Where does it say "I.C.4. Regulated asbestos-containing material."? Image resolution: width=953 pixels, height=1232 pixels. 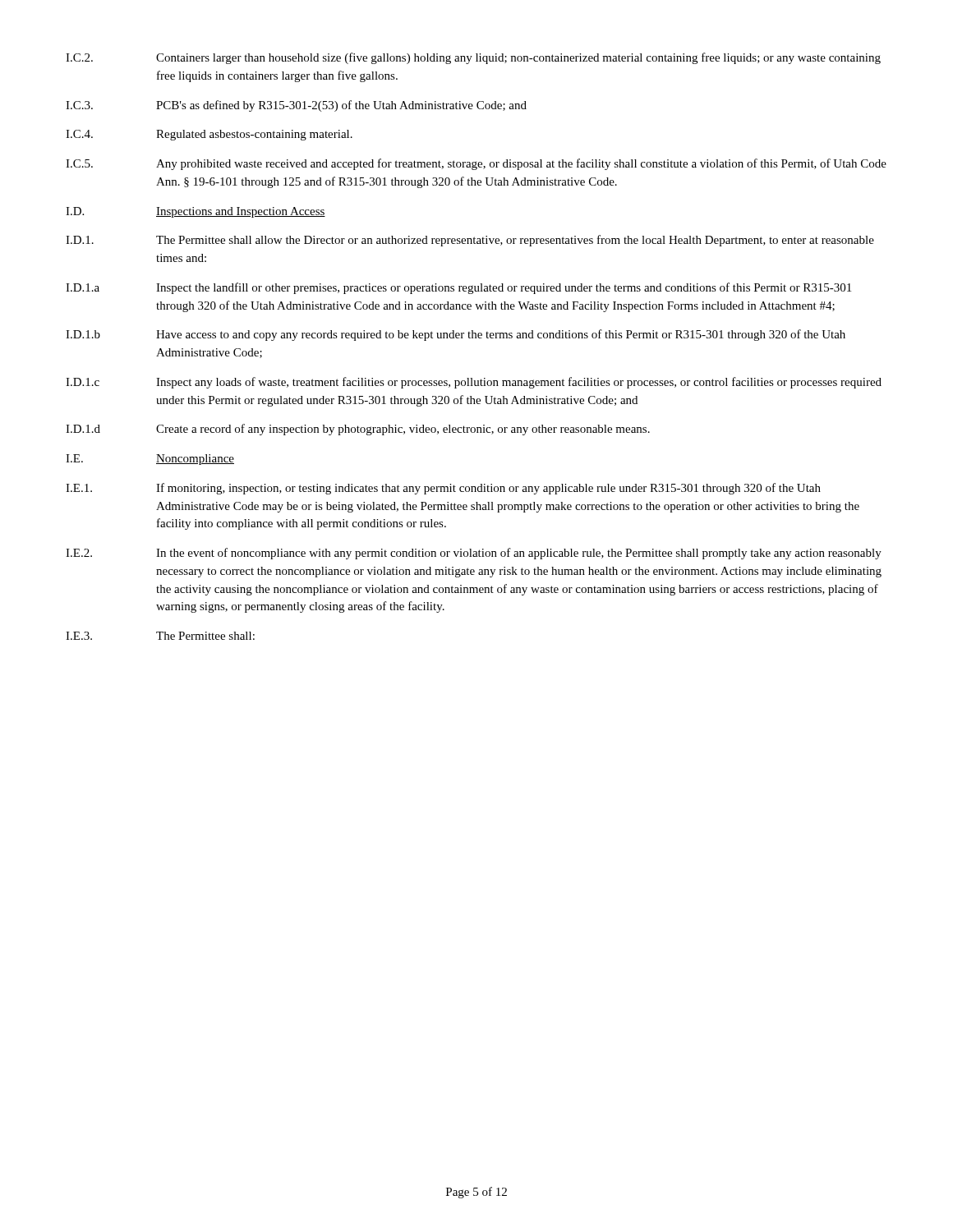click(209, 135)
